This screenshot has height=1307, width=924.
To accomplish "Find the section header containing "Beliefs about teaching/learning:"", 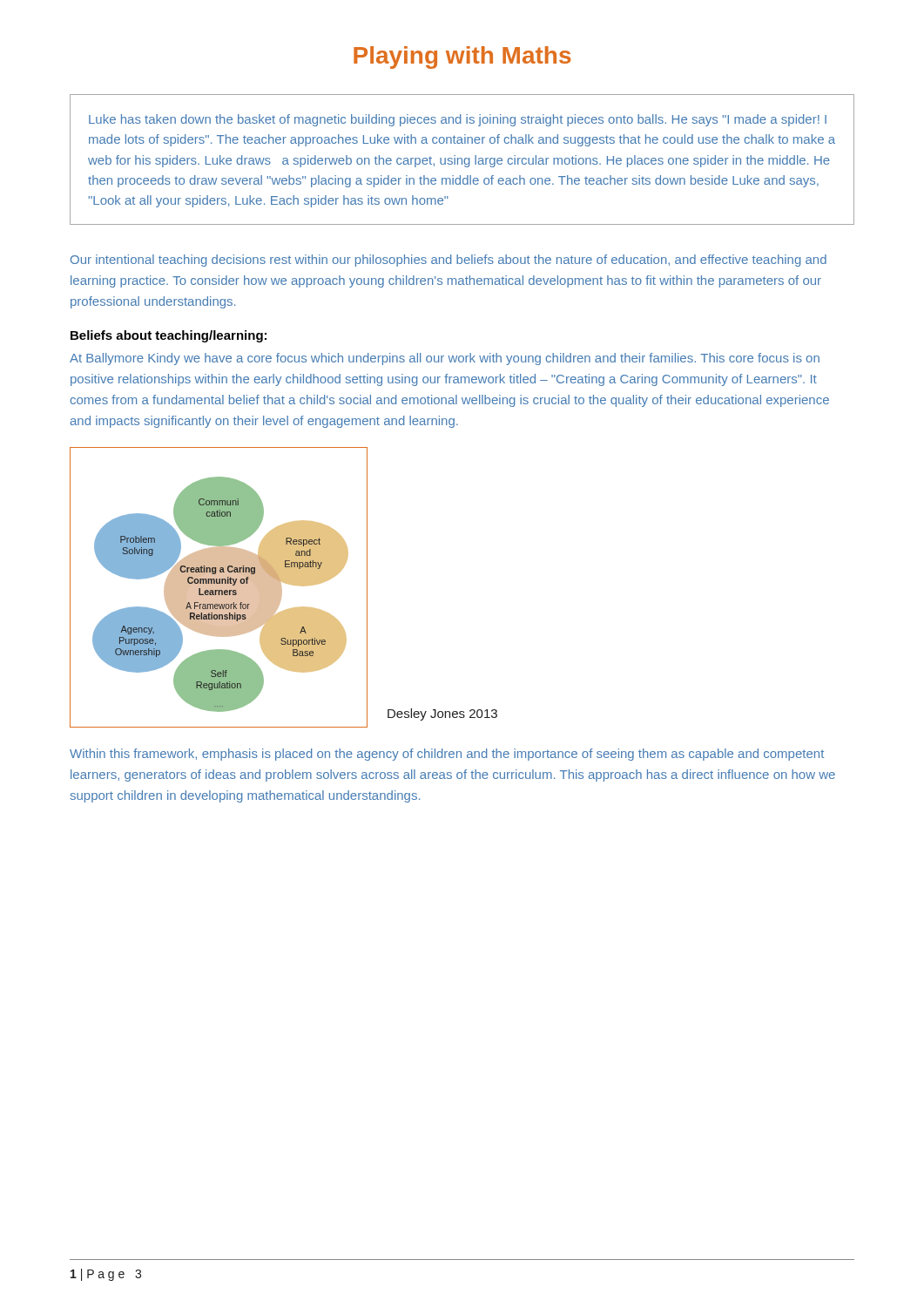I will tap(169, 335).
